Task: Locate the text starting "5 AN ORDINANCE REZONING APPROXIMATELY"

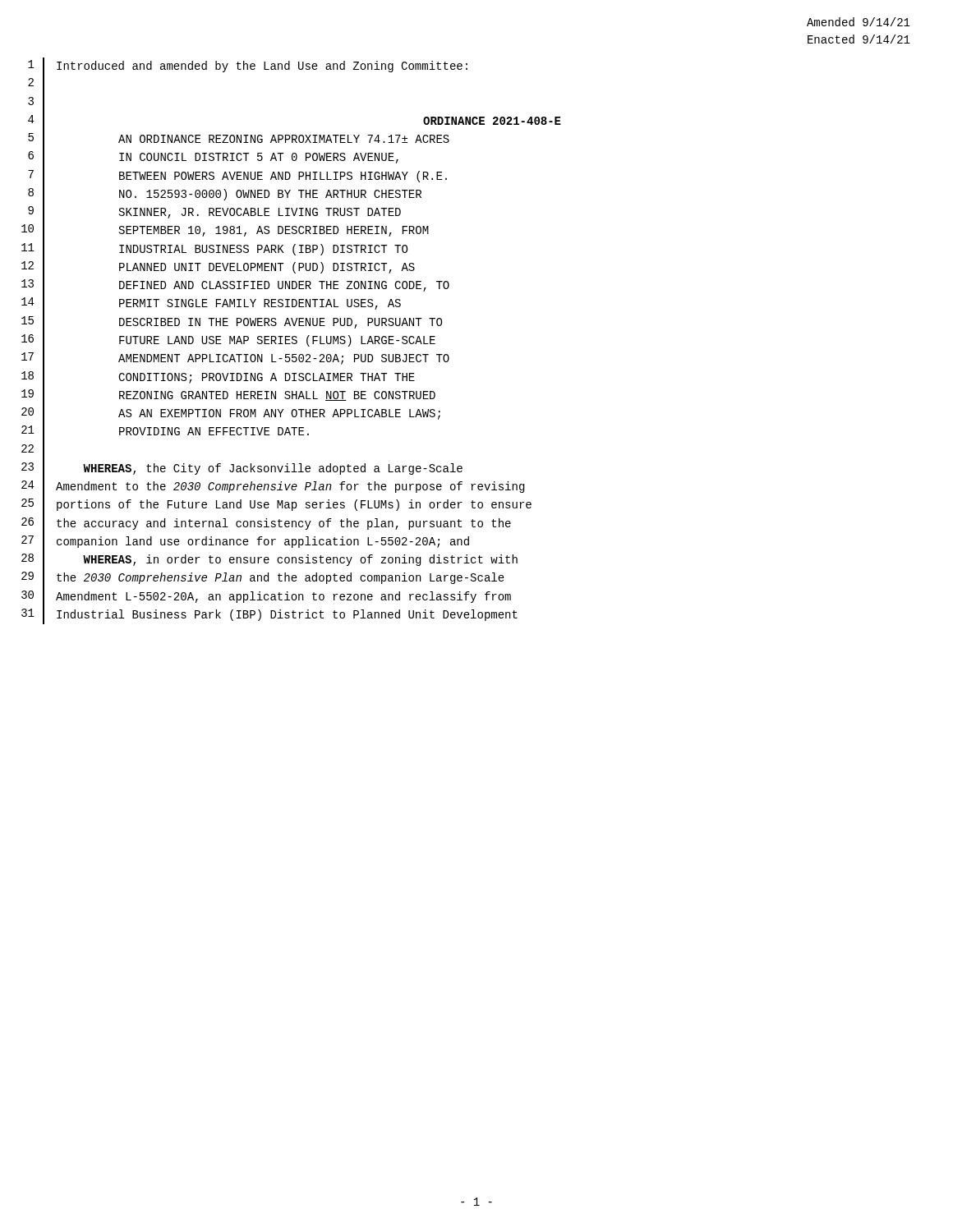Action: [476, 286]
